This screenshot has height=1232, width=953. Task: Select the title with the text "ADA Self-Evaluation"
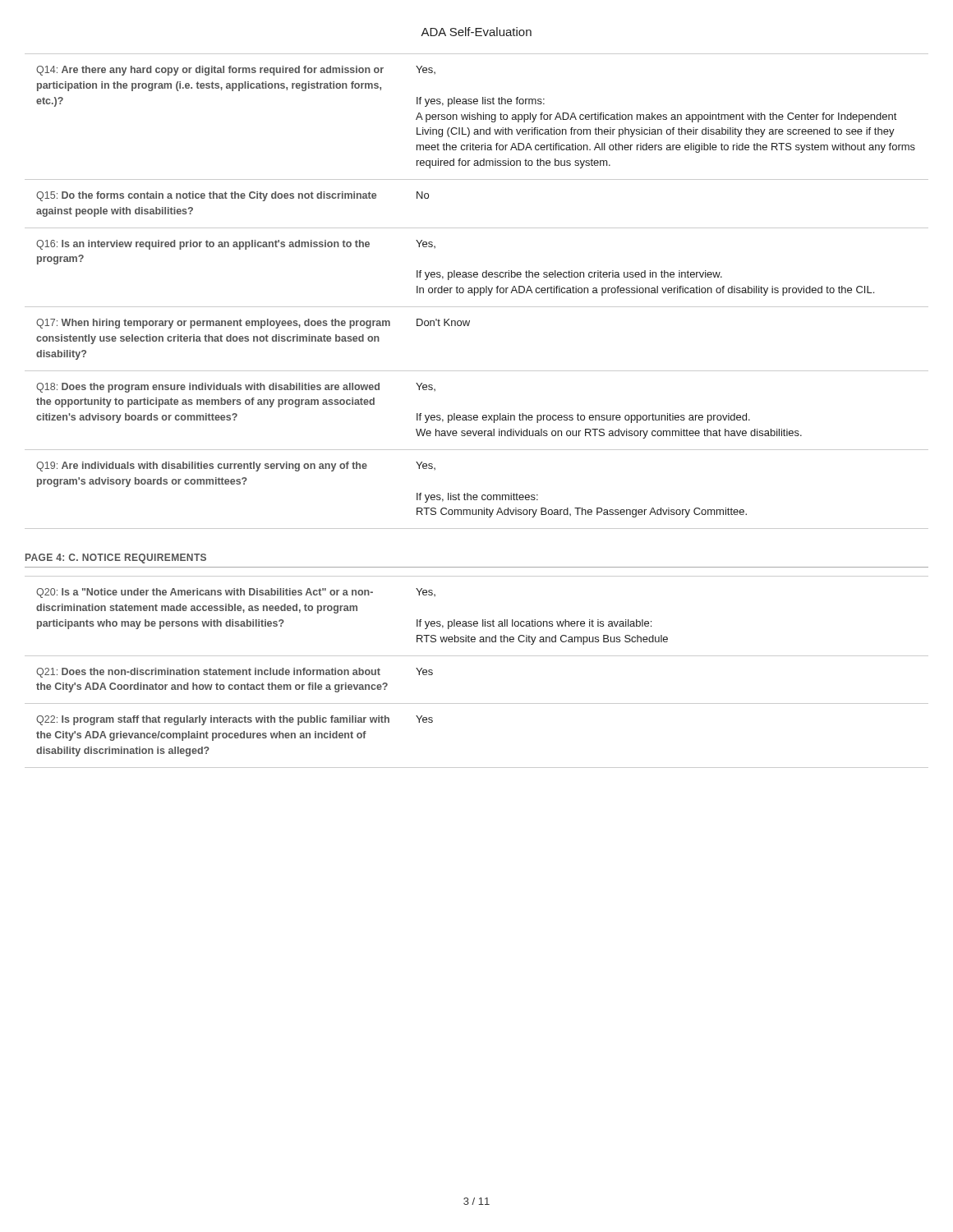pyautogui.click(x=476, y=32)
